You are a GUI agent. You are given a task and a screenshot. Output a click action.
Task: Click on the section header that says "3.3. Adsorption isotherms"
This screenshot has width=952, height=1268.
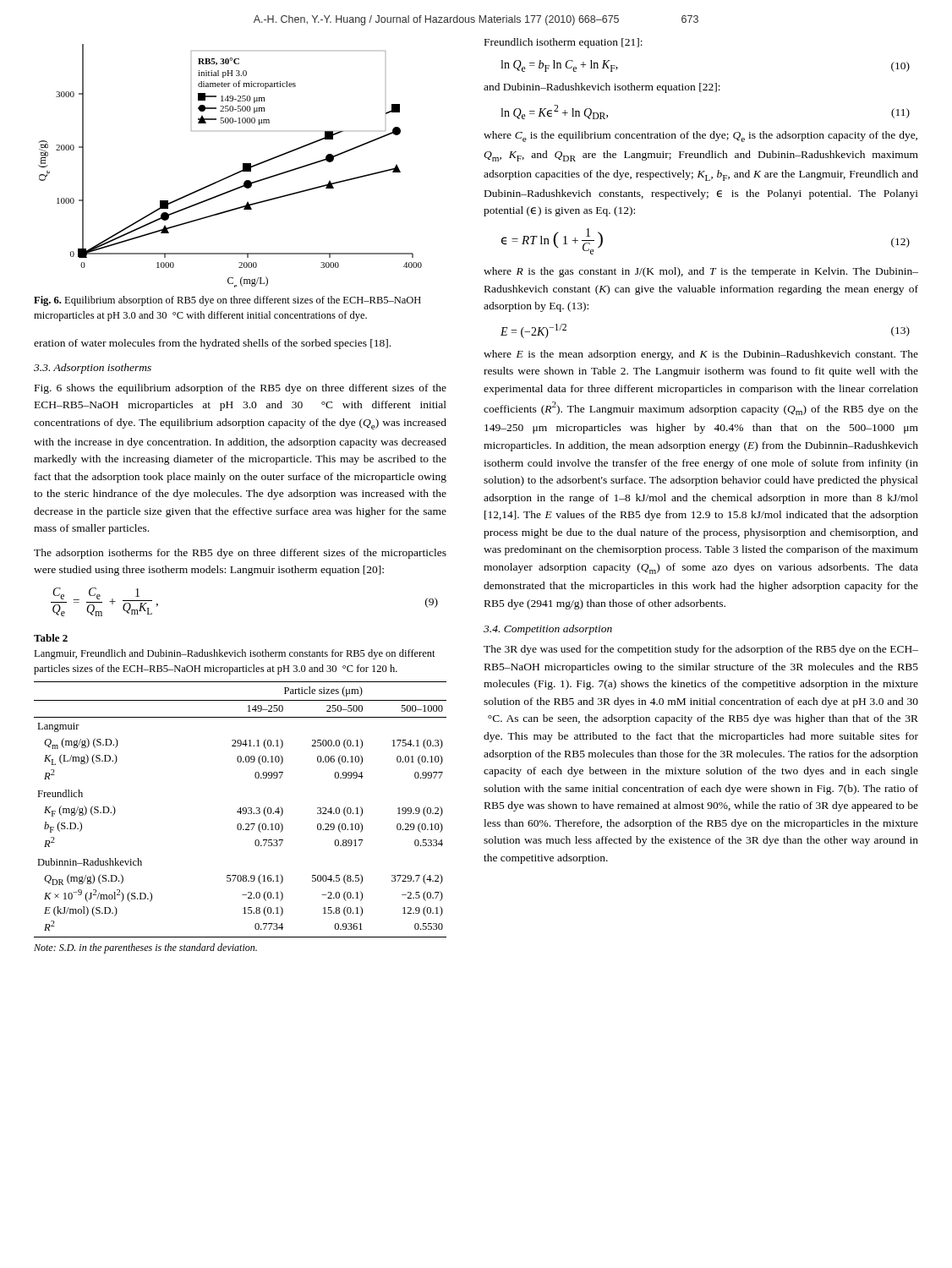[93, 367]
